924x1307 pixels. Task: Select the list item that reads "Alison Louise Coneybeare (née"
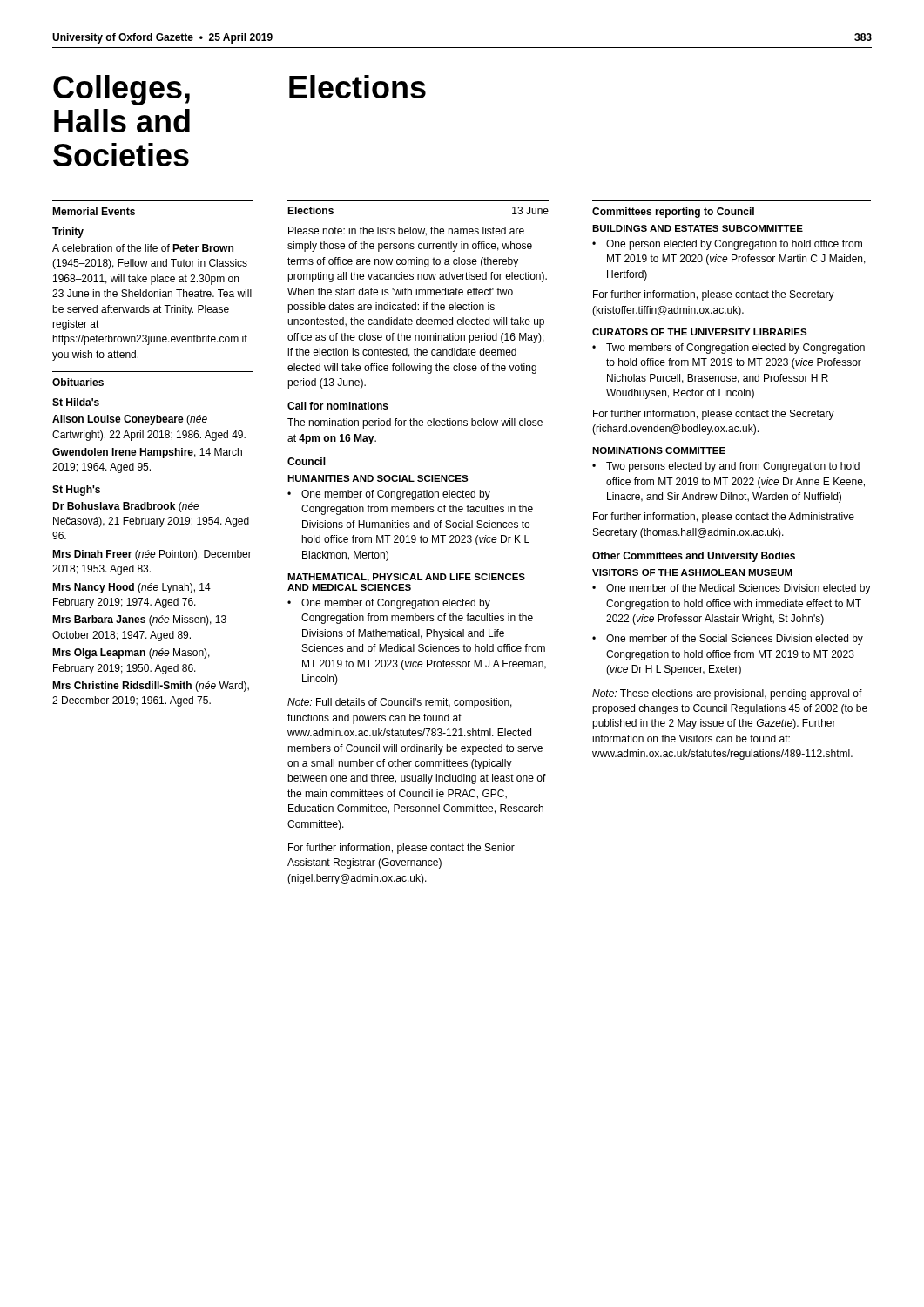(x=149, y=427)
